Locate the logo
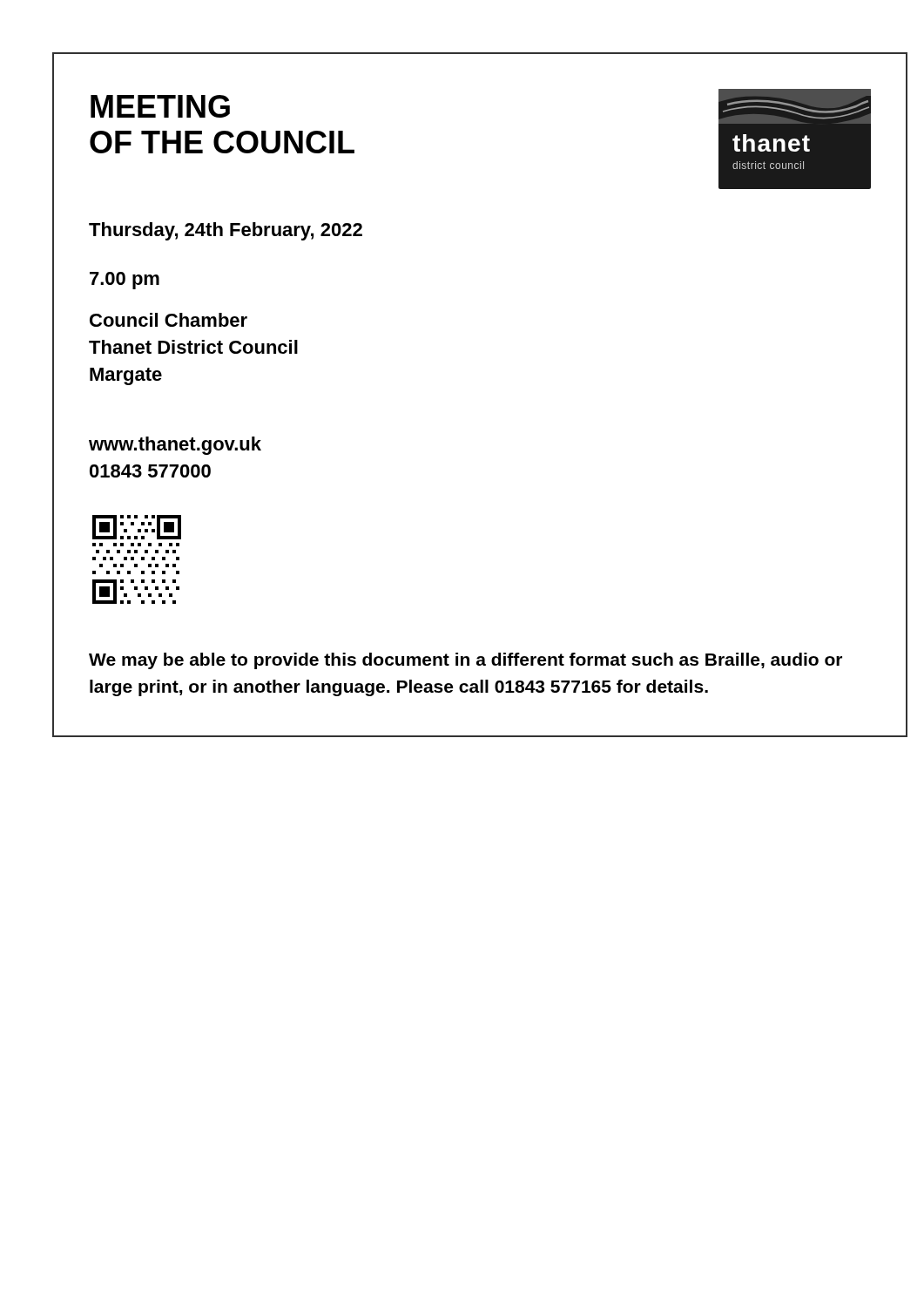 click(795, 141)
